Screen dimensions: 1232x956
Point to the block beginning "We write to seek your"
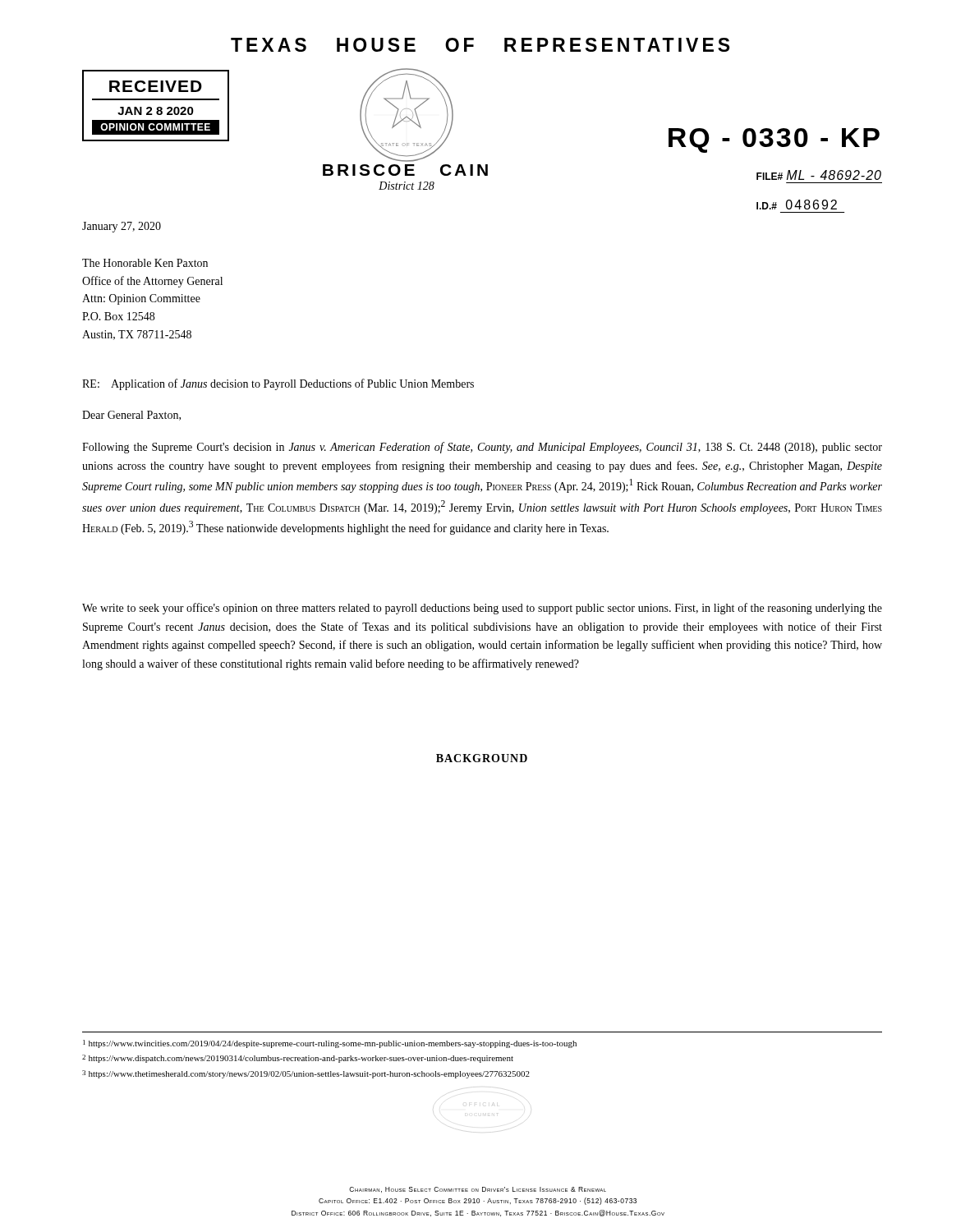[482, 636]
